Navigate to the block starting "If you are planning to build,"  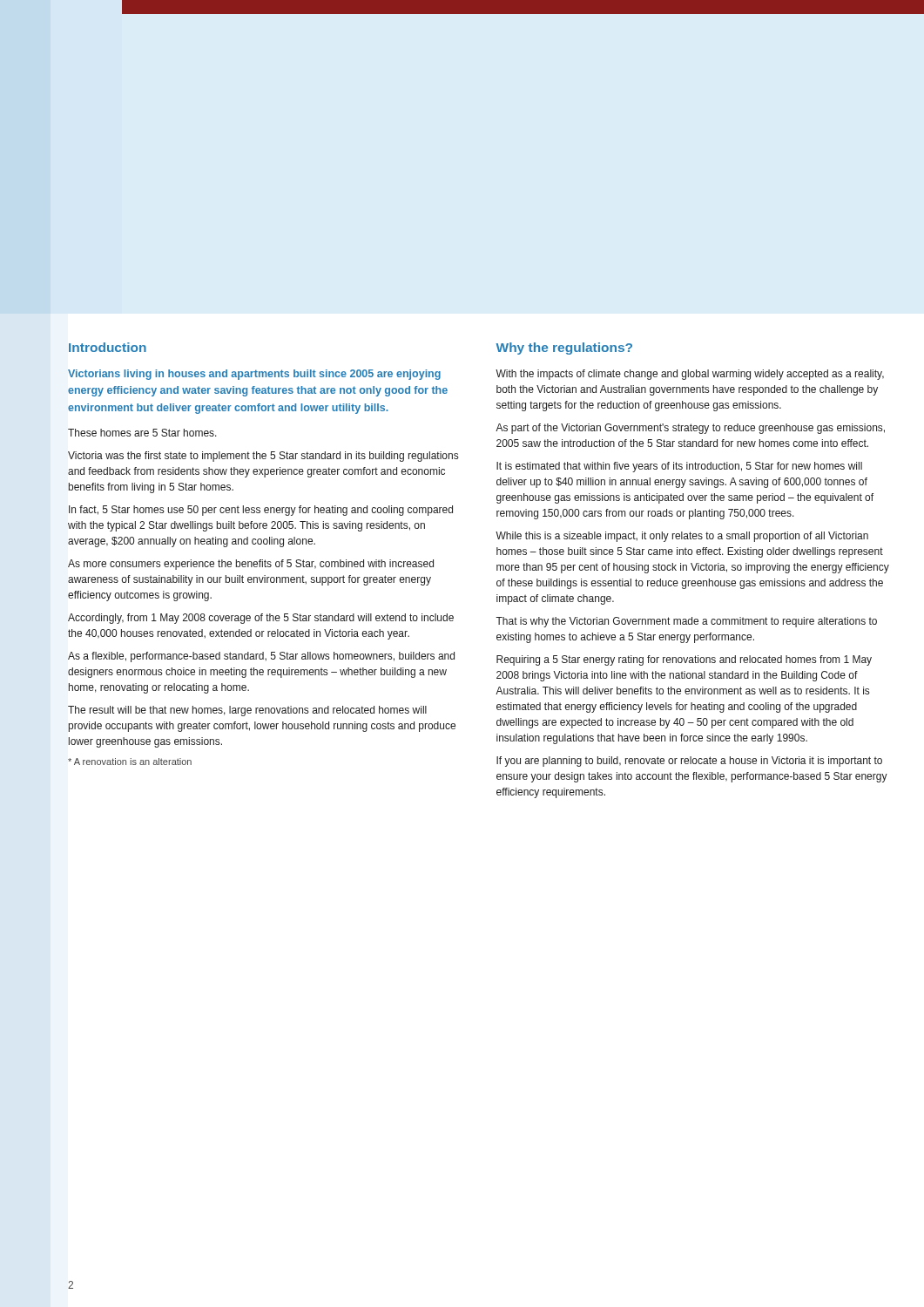tap(691, 776)
